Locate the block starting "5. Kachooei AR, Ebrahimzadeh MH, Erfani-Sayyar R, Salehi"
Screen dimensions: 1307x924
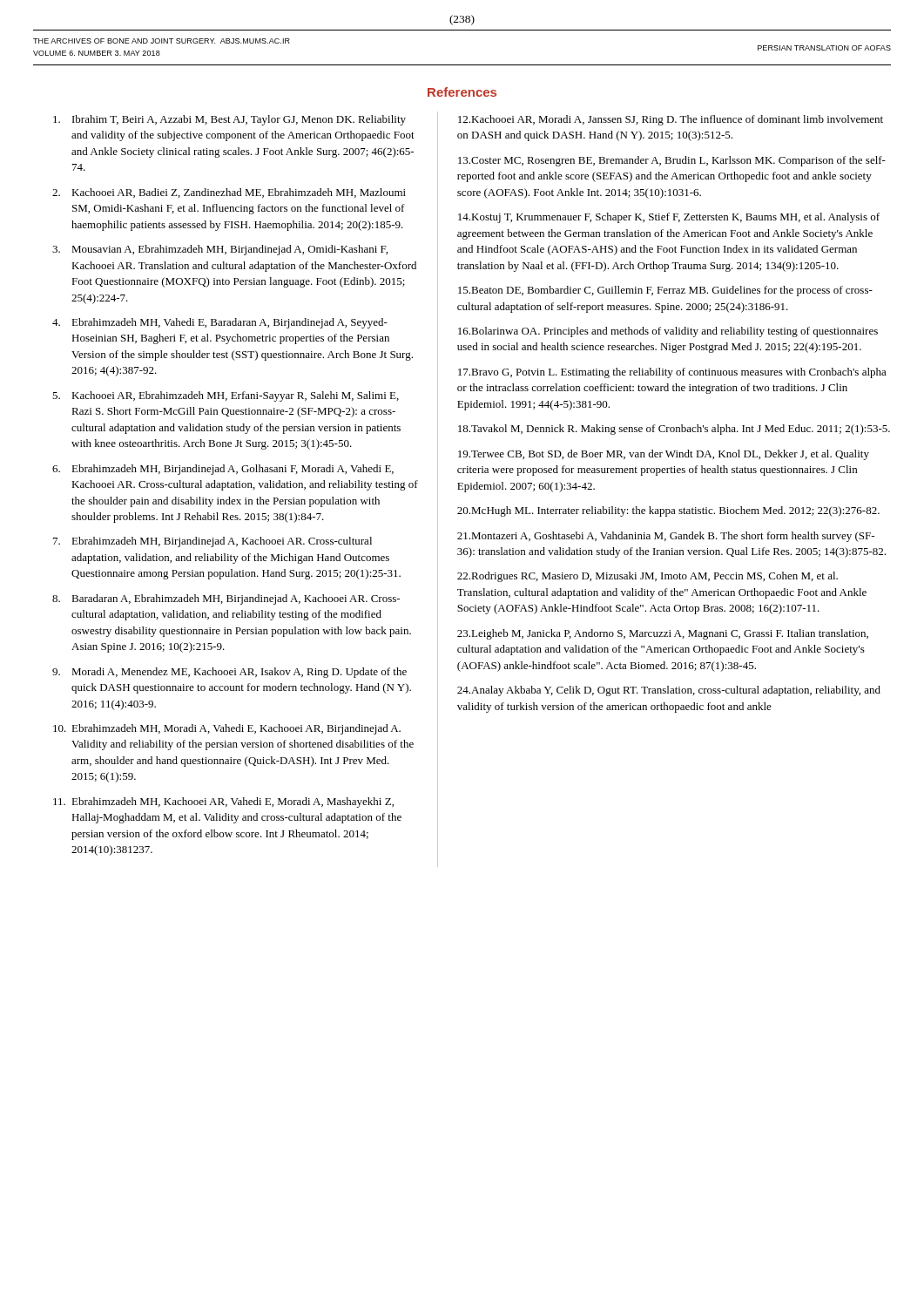click(235, 420)
